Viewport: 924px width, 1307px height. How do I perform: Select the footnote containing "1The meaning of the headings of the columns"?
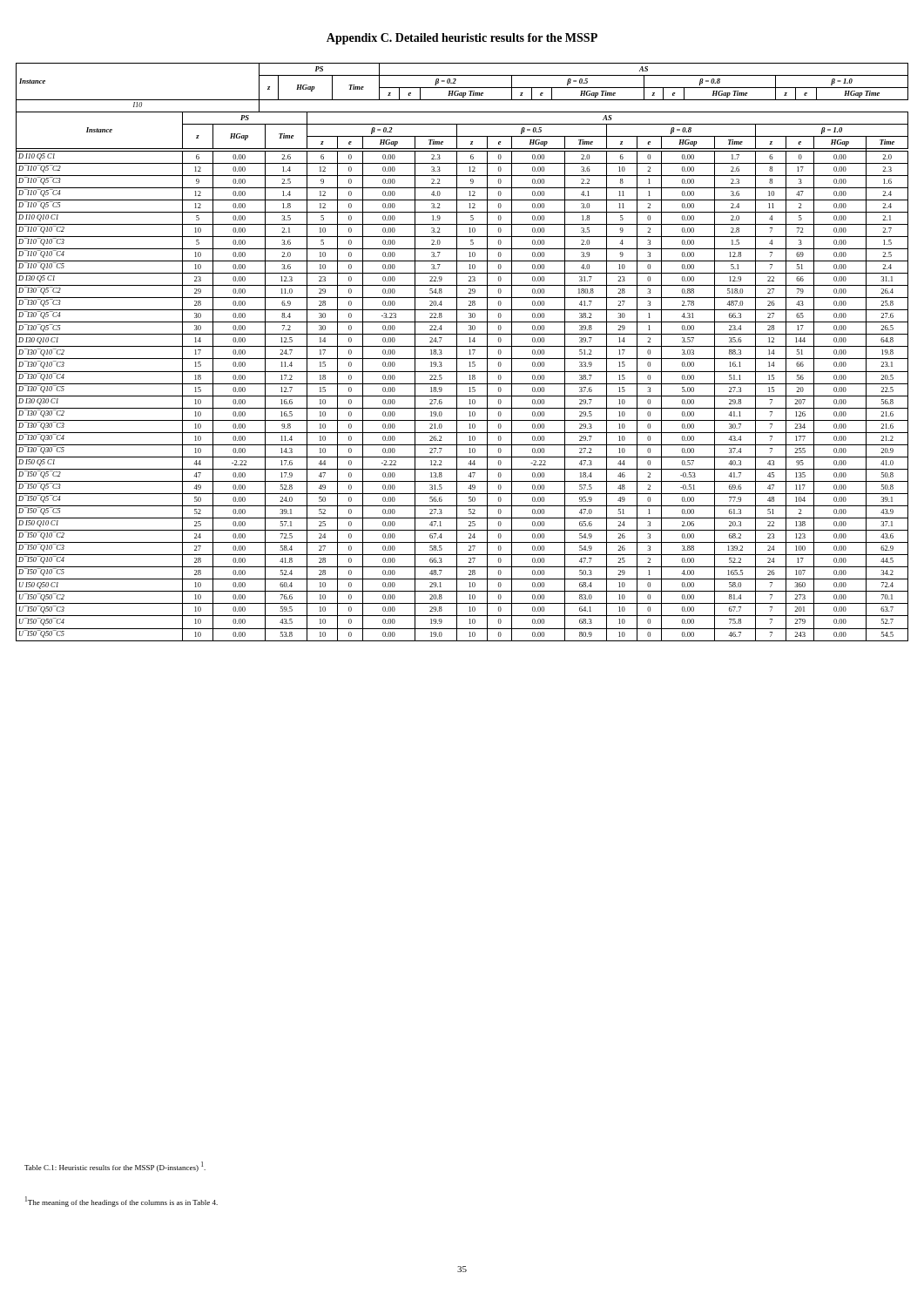tap(121, 1201)
